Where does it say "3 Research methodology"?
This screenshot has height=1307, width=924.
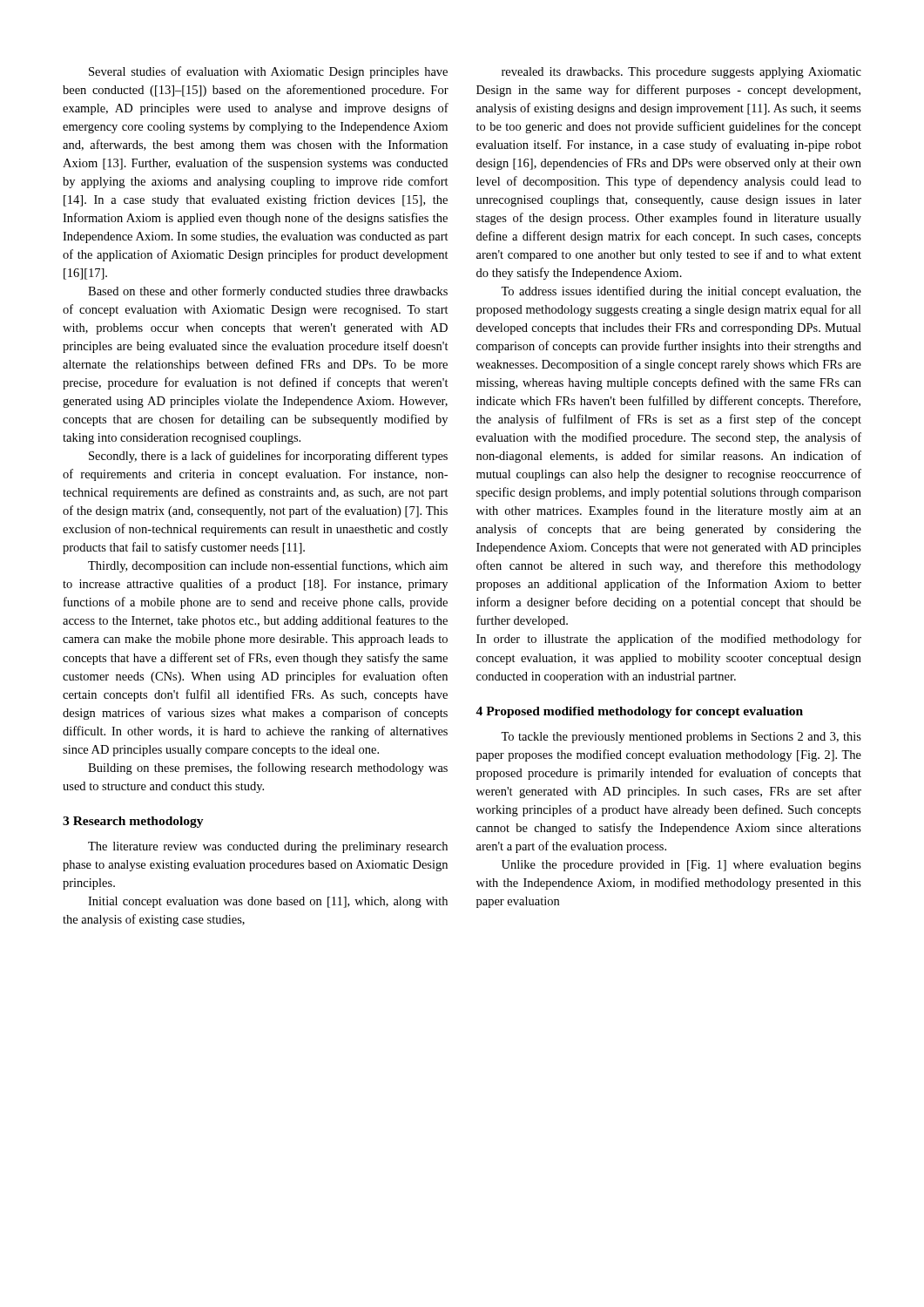133,822
